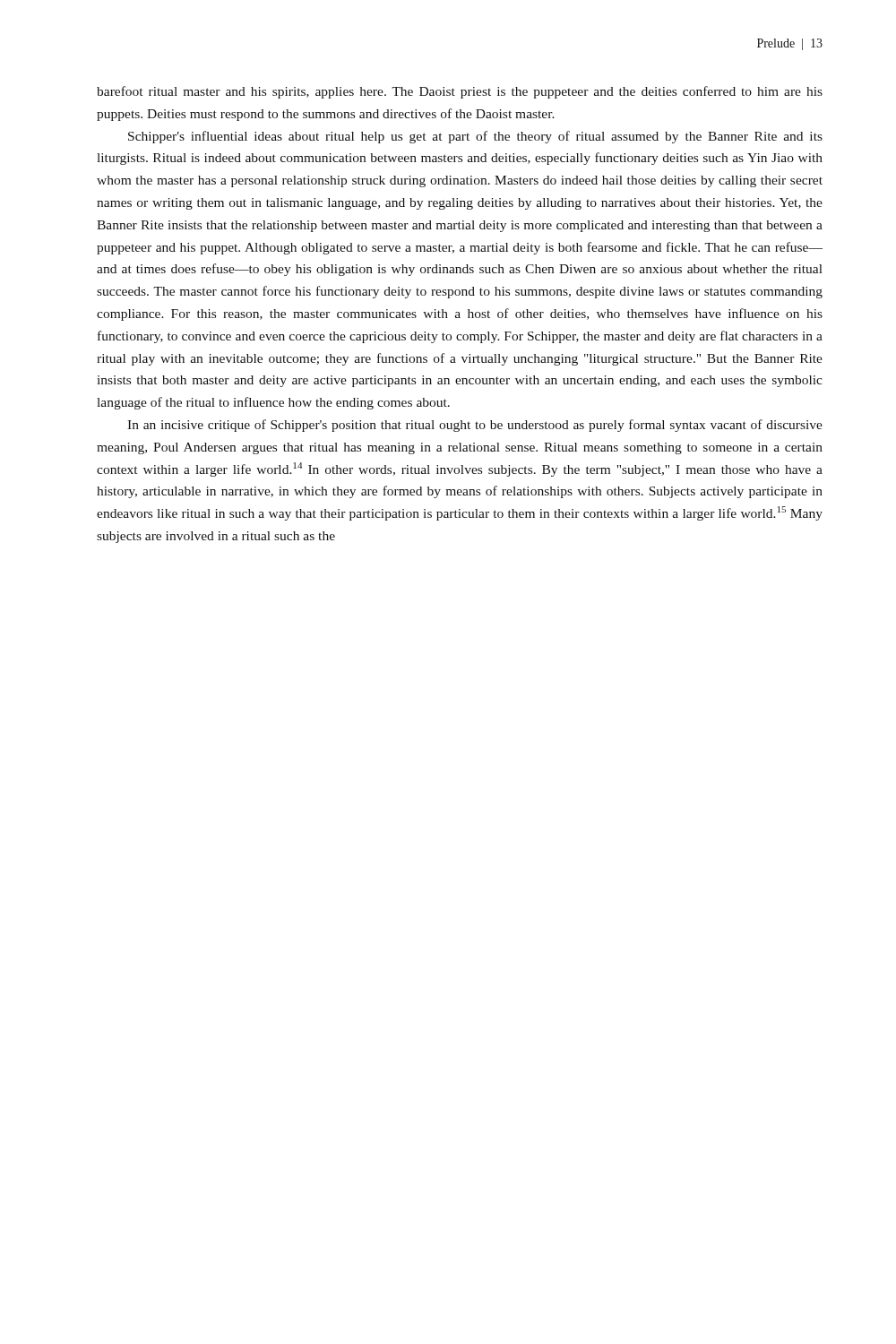
Task: Locate the text block containing "In an incisive critique of Schipper's position"
Action: tap(460, 481)
